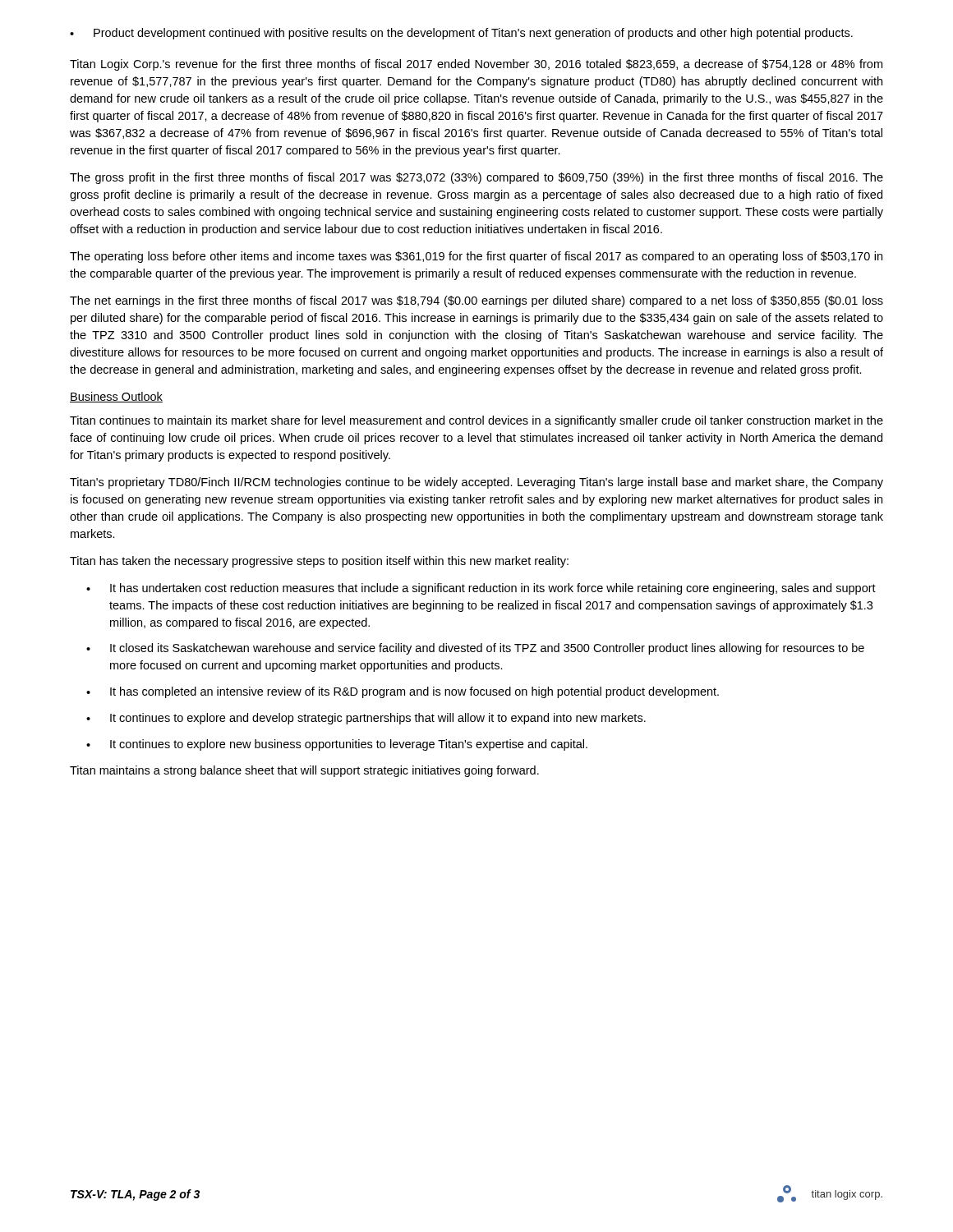
Task: Select the logo
Action: click(x=826, y=1194)
